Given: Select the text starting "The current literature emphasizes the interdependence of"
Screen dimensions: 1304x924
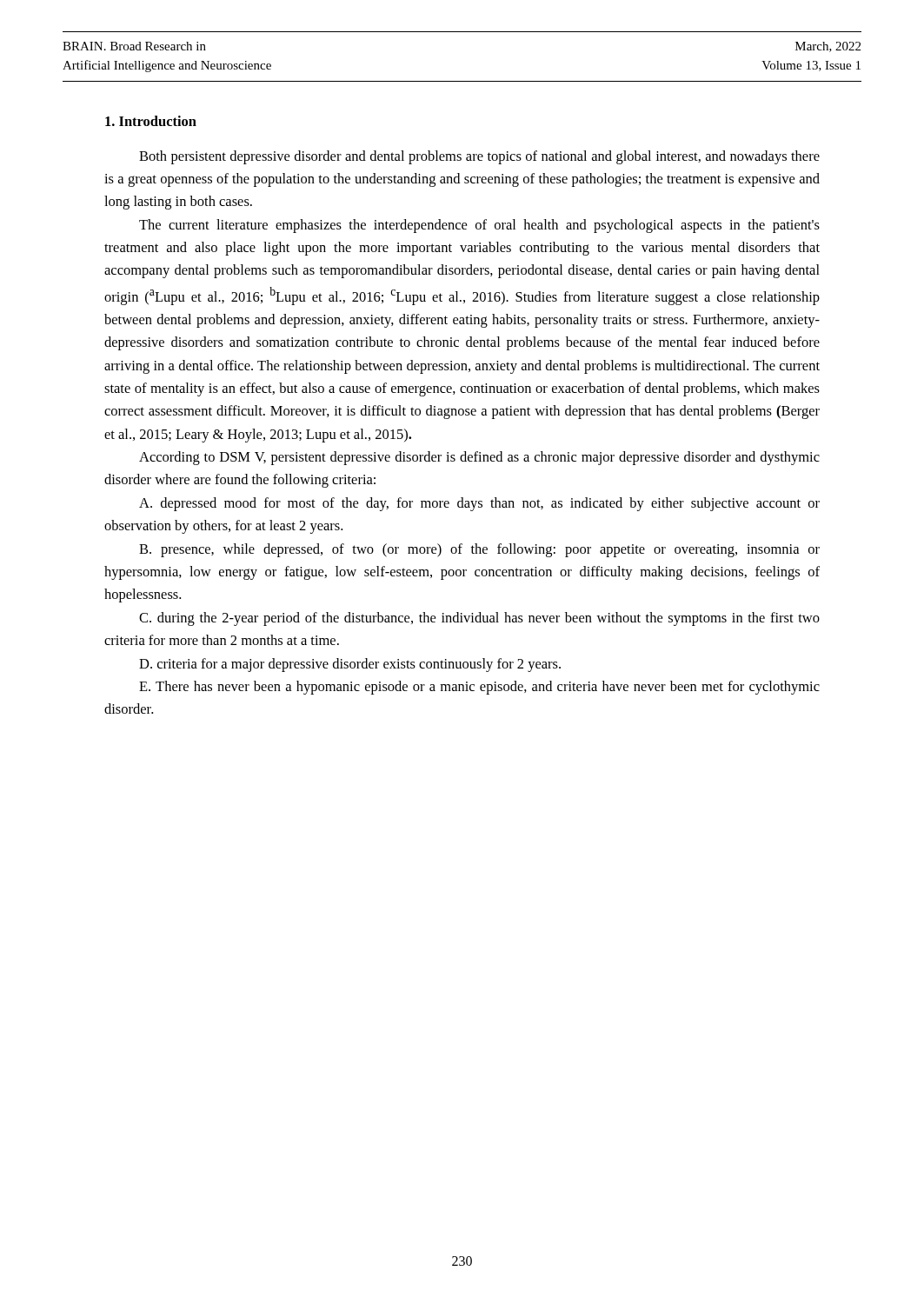Looking at the screenshot, I should pyautogui.click(x=462, y=329).
